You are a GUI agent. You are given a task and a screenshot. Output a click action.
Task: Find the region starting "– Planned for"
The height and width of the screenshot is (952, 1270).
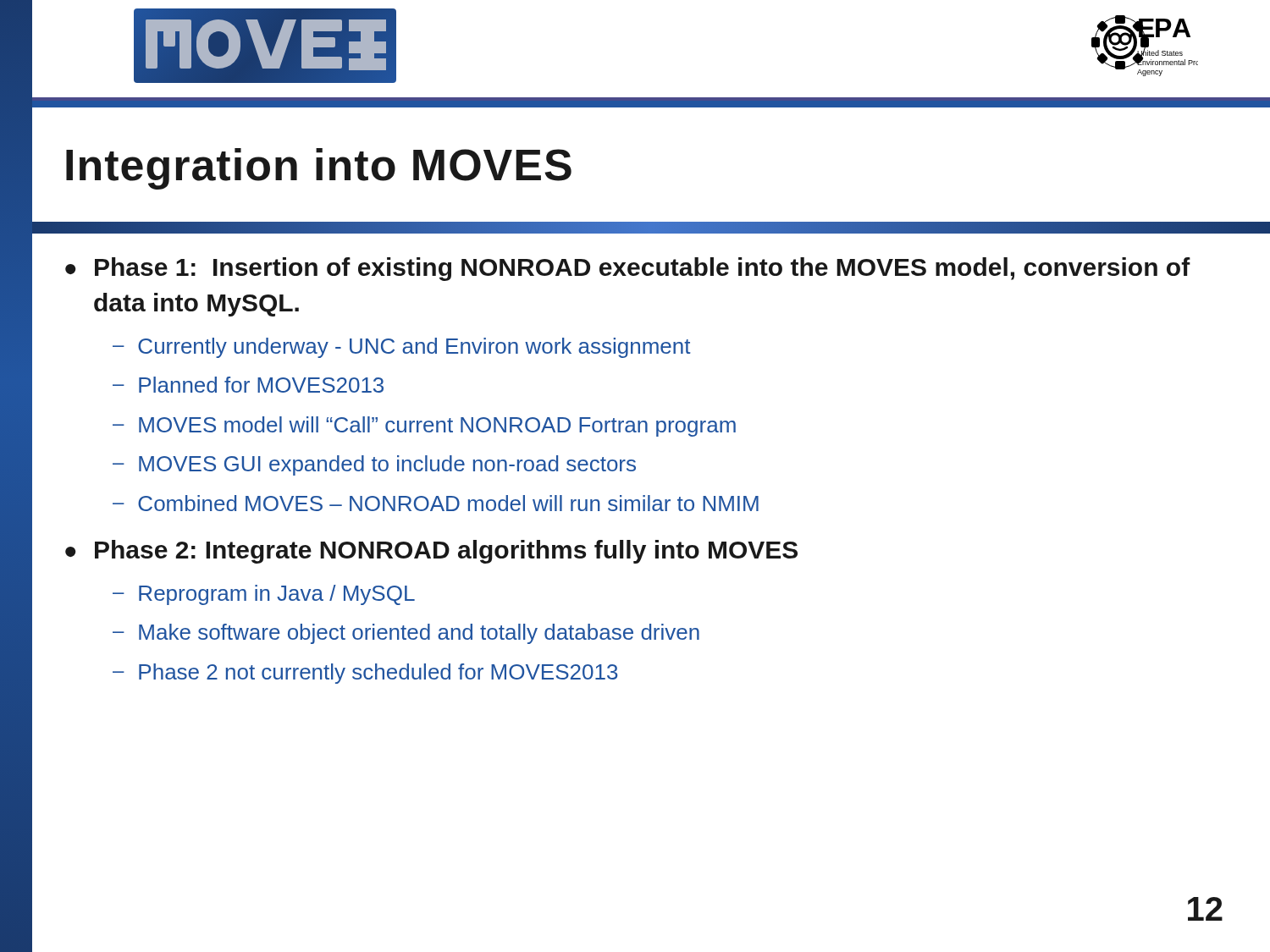pyautogui.click(x=249, y=386)
